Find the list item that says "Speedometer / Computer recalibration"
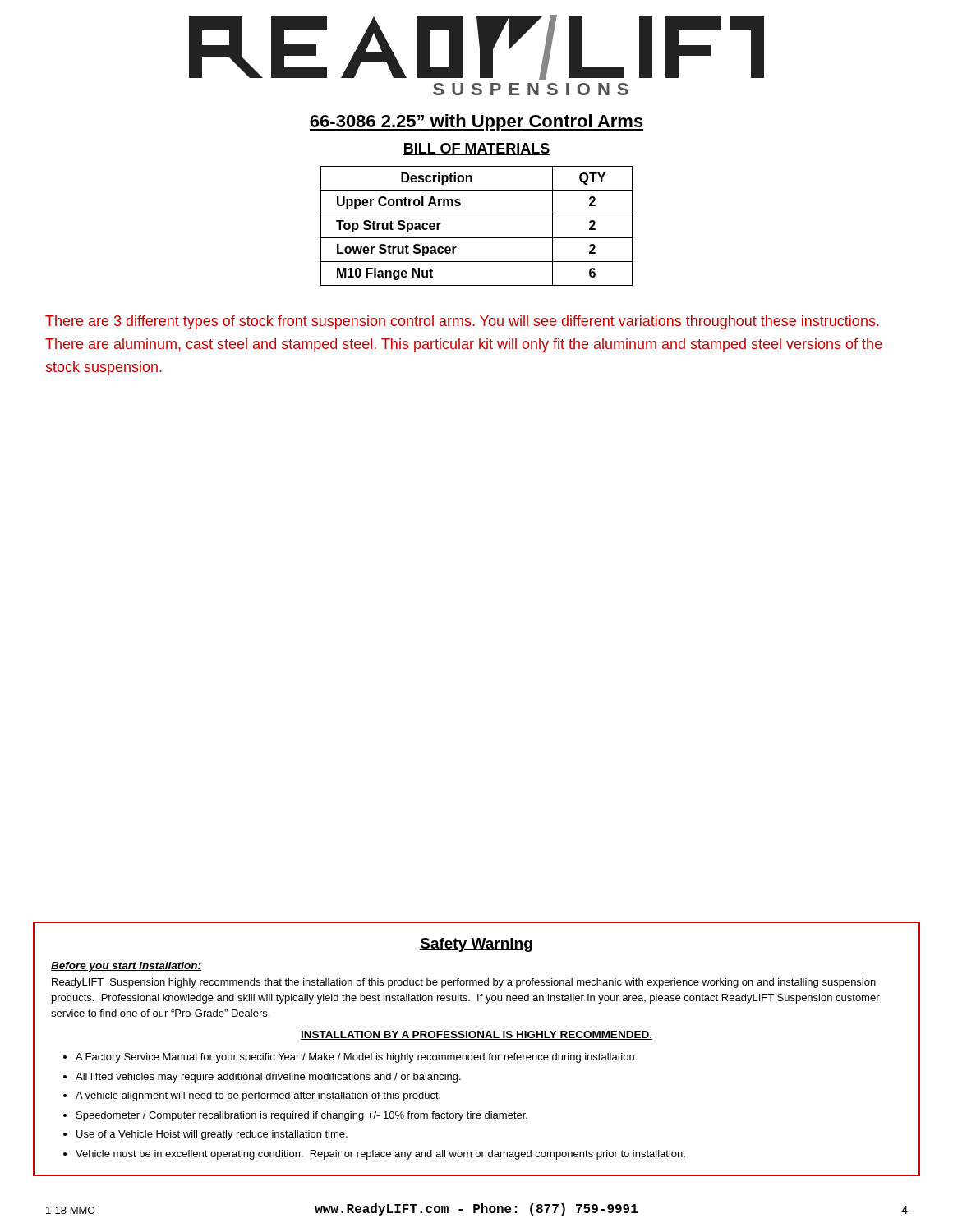 [x=302, y=1115]
